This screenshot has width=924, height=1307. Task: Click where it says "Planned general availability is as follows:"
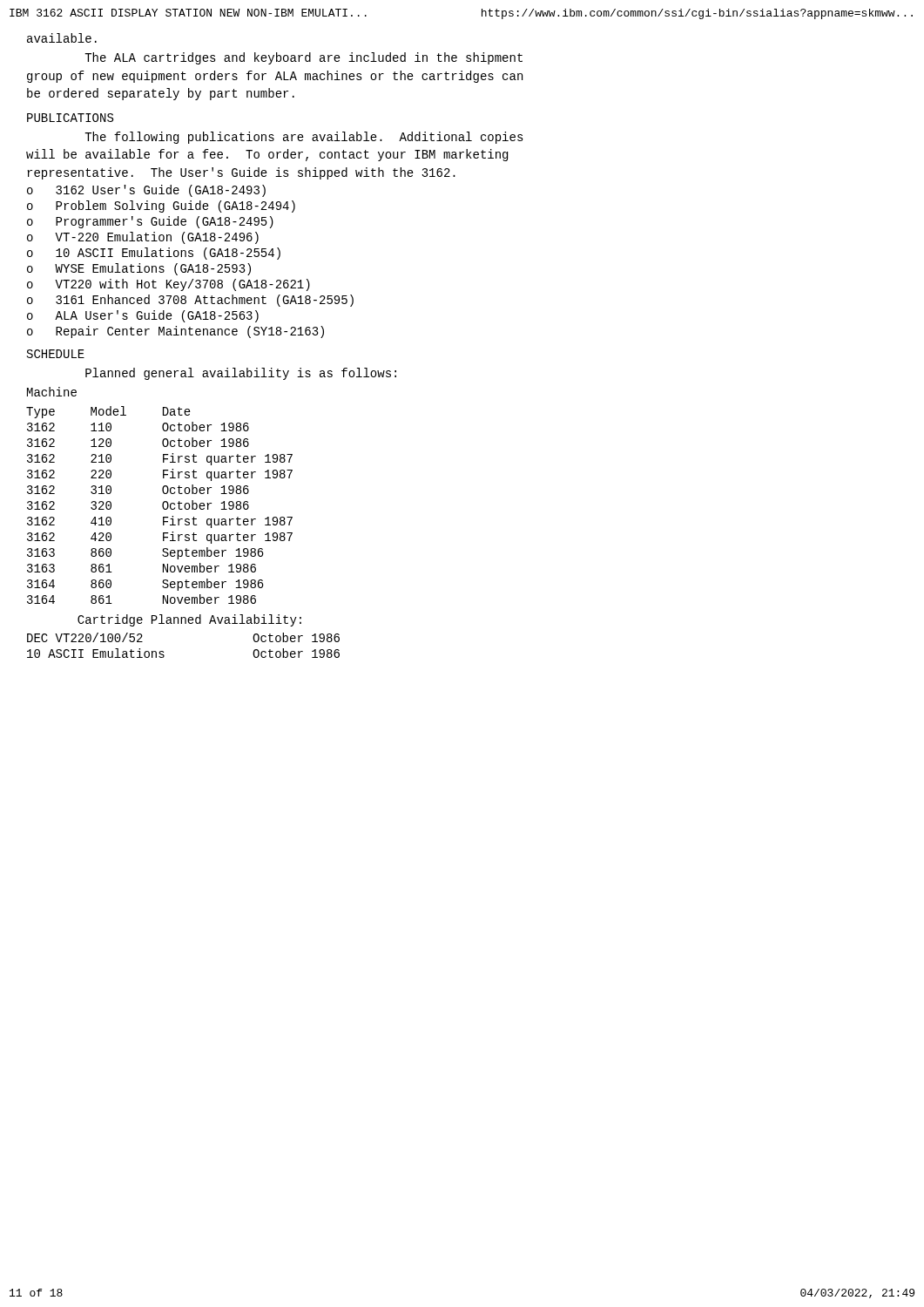click(213, 374)
